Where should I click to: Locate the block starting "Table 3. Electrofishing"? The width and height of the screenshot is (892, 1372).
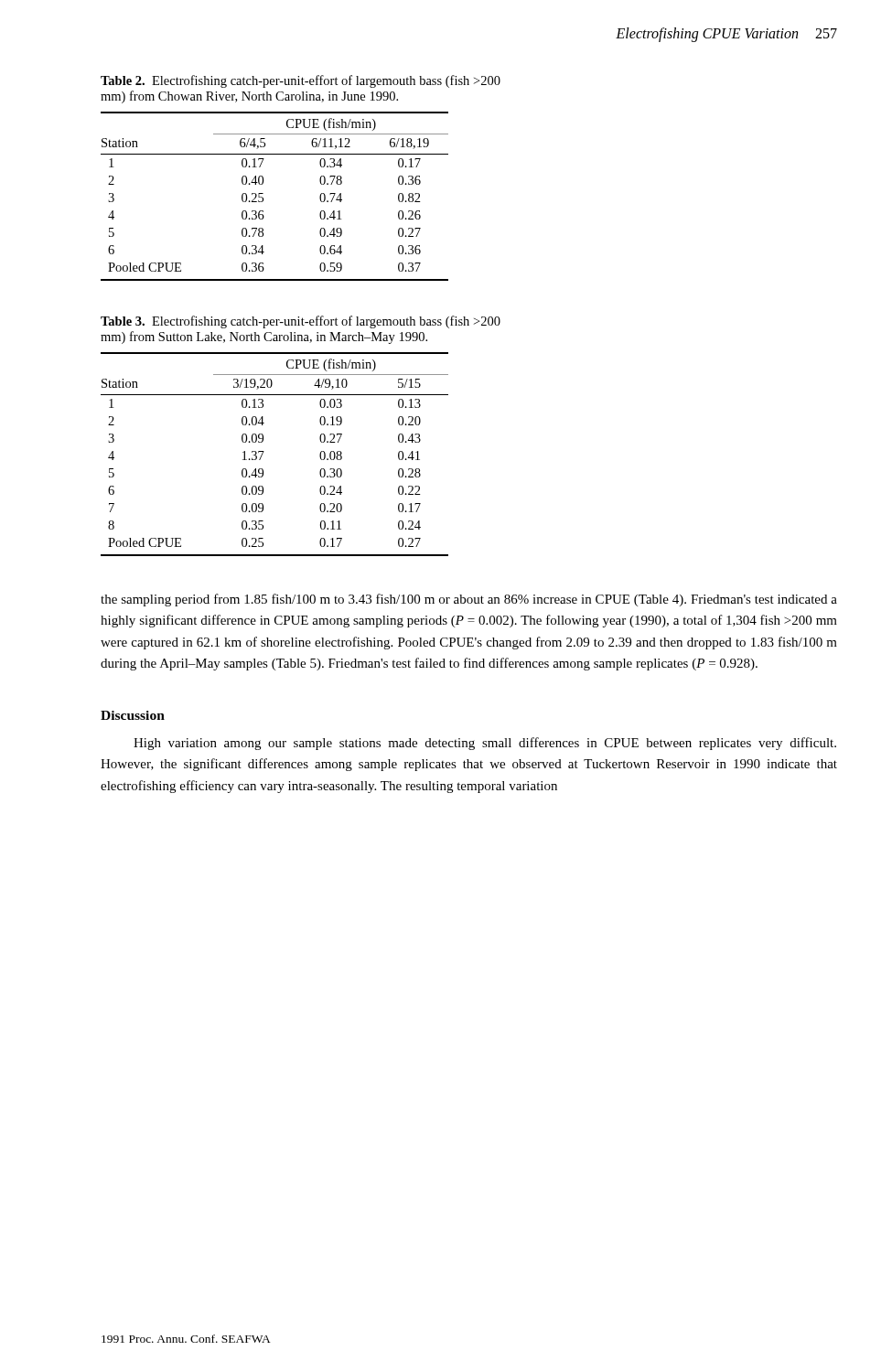click(x=300, y=329)
